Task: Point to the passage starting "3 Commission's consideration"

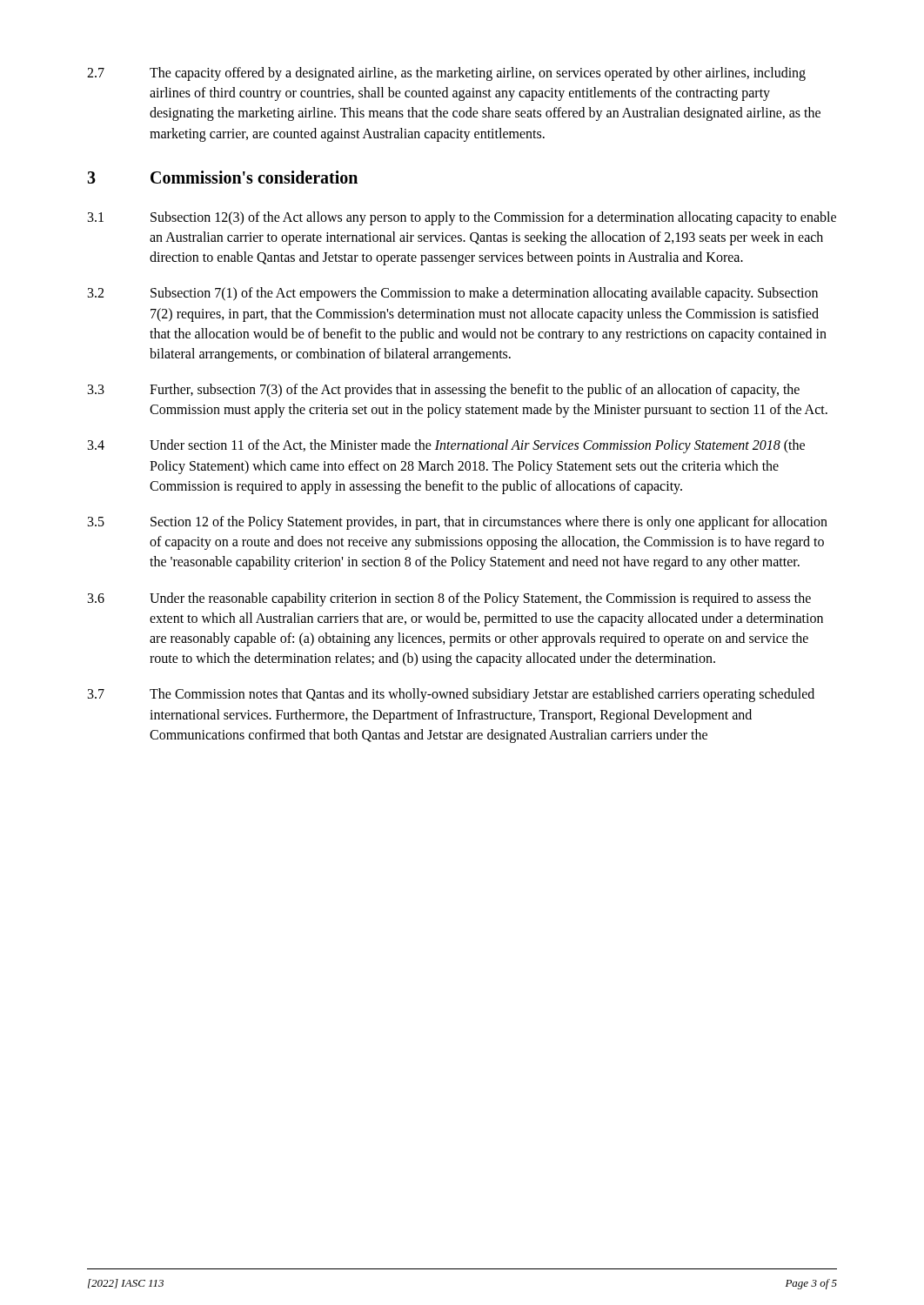Action: (222, 178)
